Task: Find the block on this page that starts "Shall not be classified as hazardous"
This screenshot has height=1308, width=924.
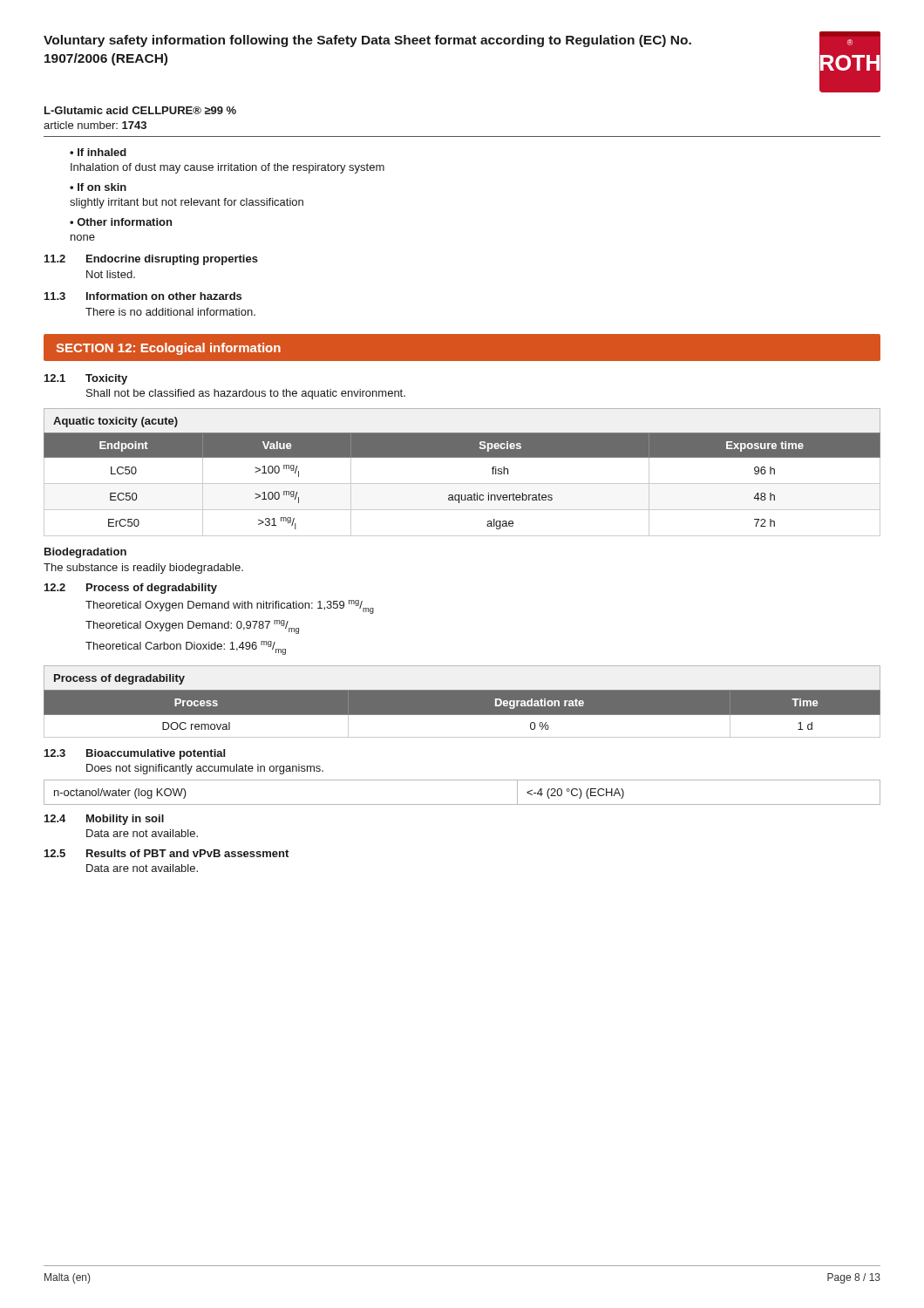Action: [246, 393]
